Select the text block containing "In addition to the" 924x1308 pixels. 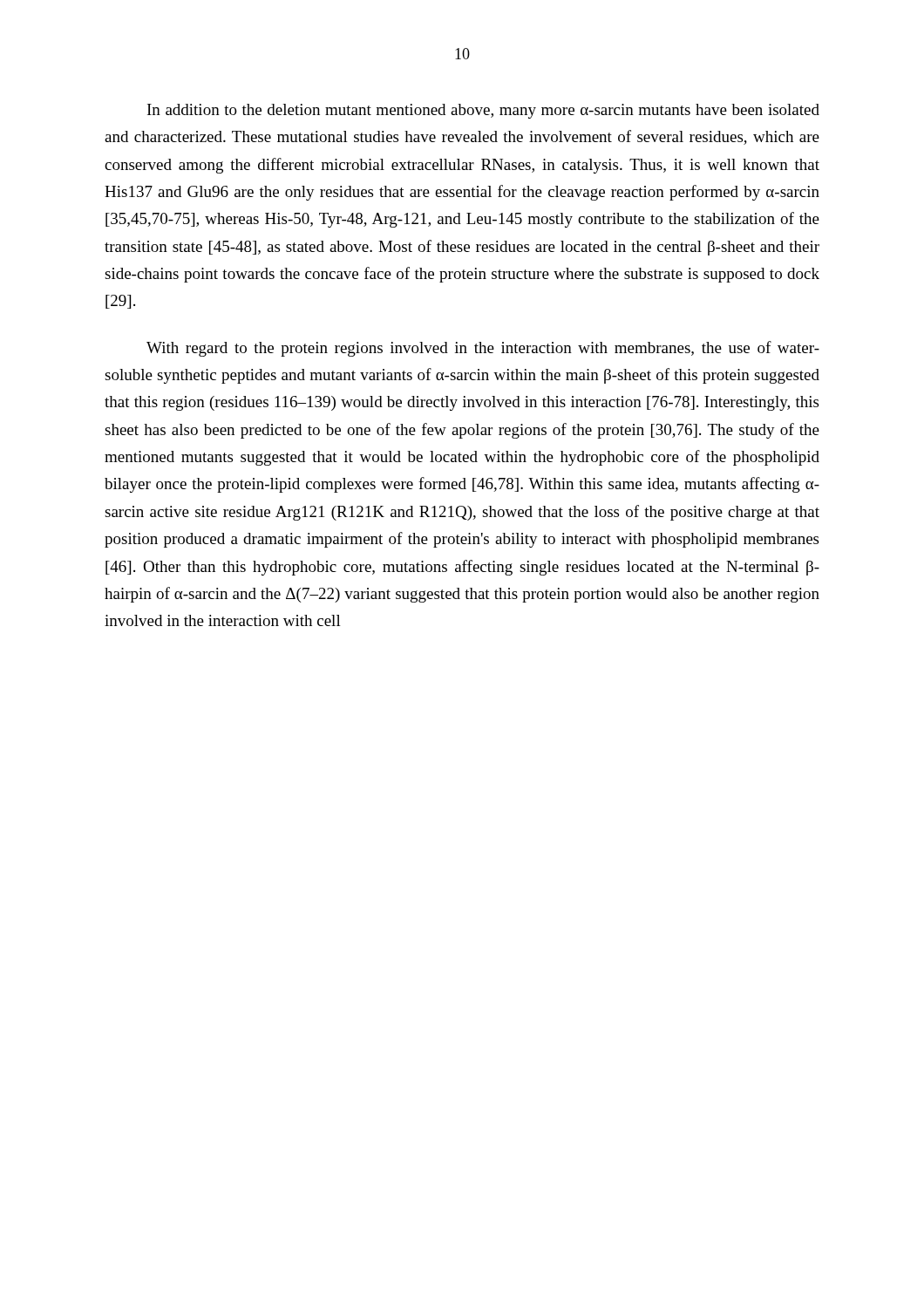462,205
